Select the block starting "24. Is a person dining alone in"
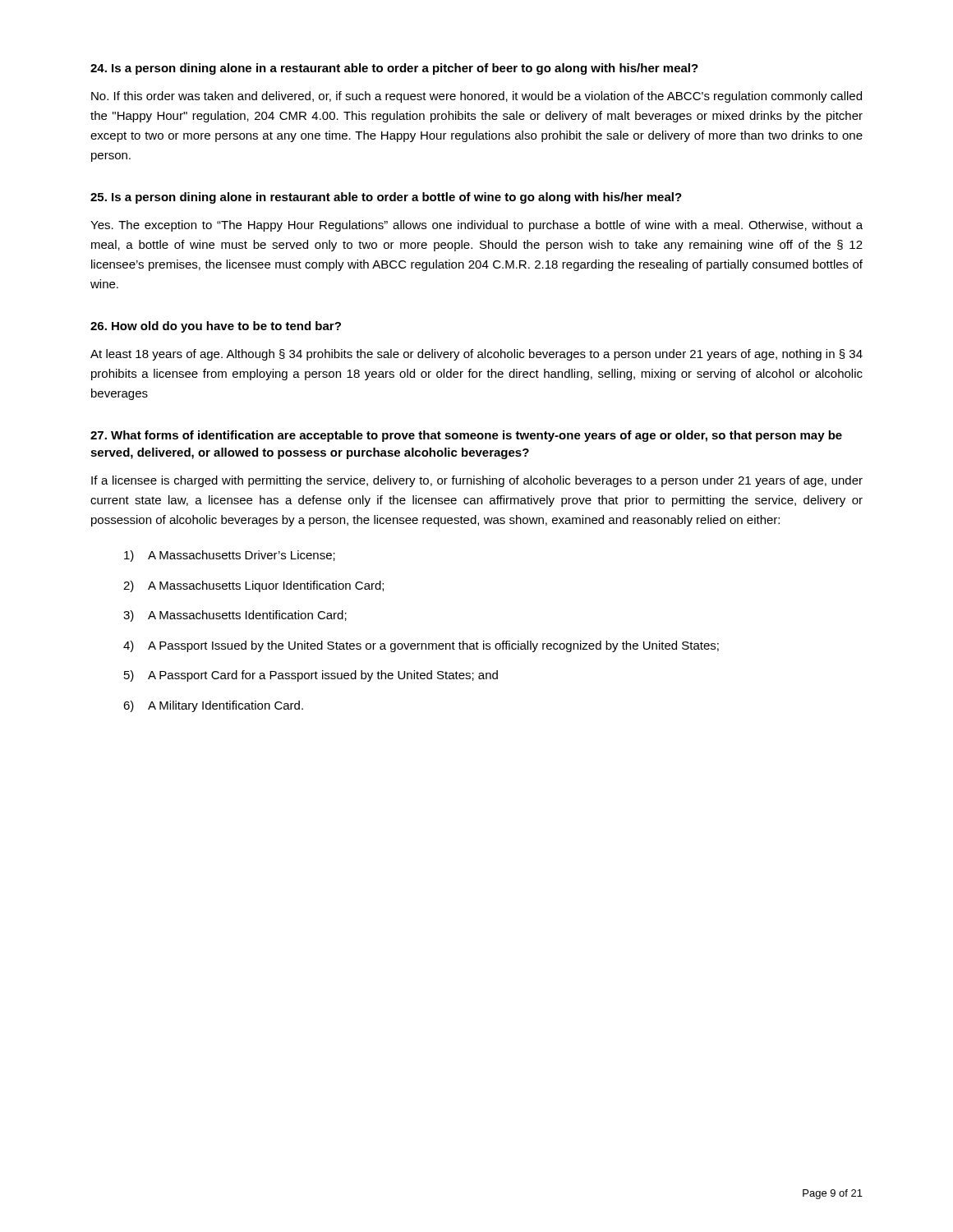Image resolution: width=953 pixels, height=1232 pixels. point(394,68)
